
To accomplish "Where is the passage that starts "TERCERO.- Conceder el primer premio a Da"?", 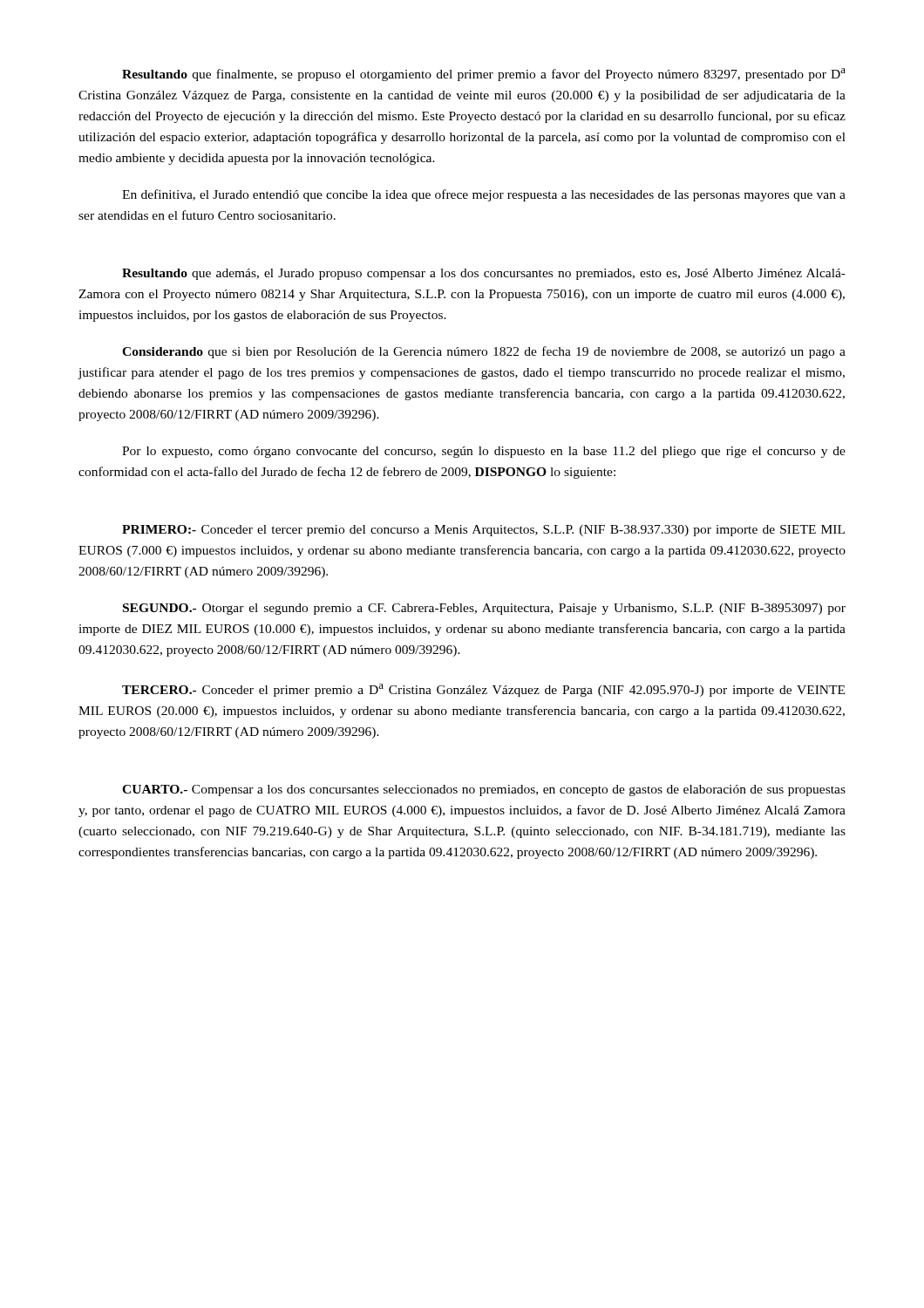I will point(462,708).
